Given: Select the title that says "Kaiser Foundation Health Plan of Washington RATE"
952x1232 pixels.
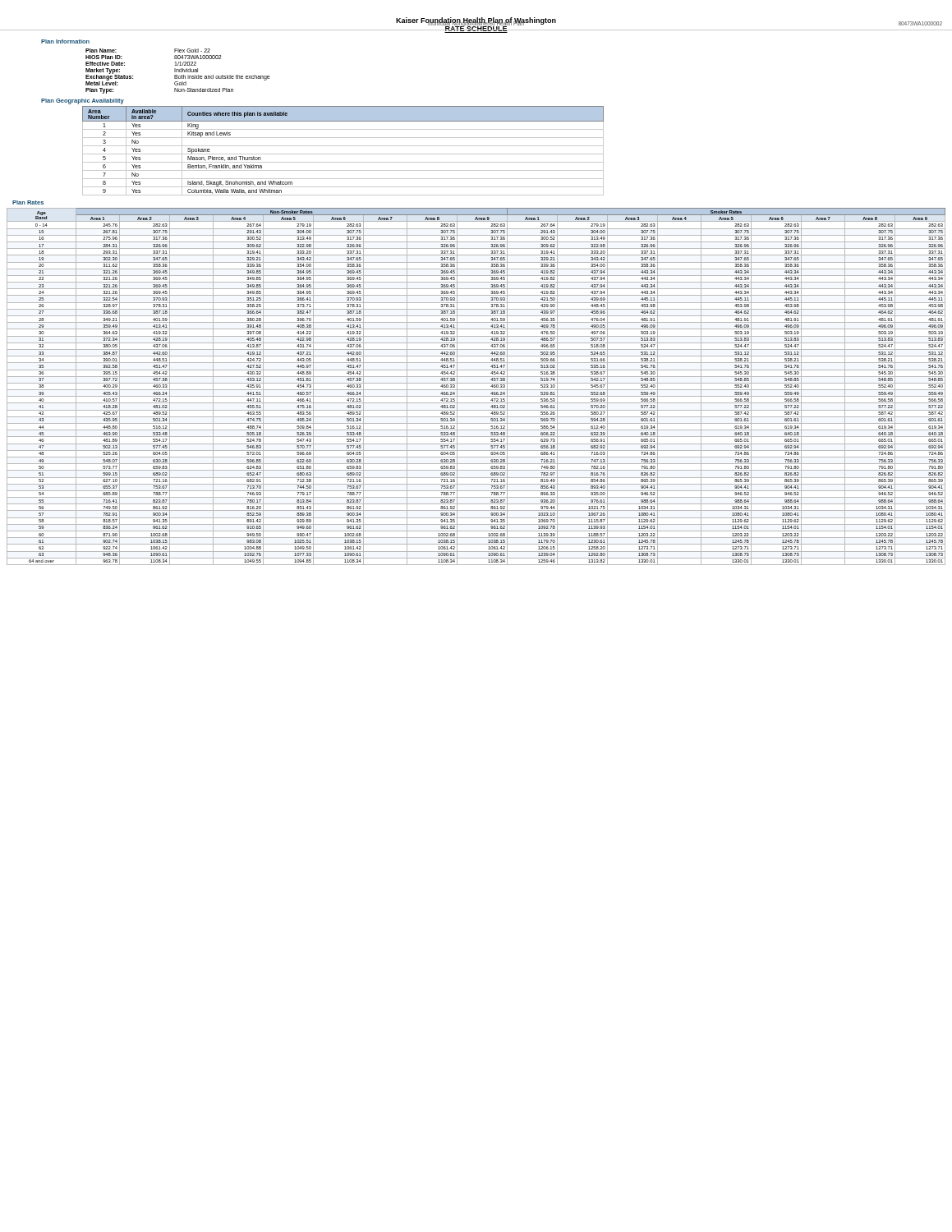Looking at the screenshot, I should point(476,25).
